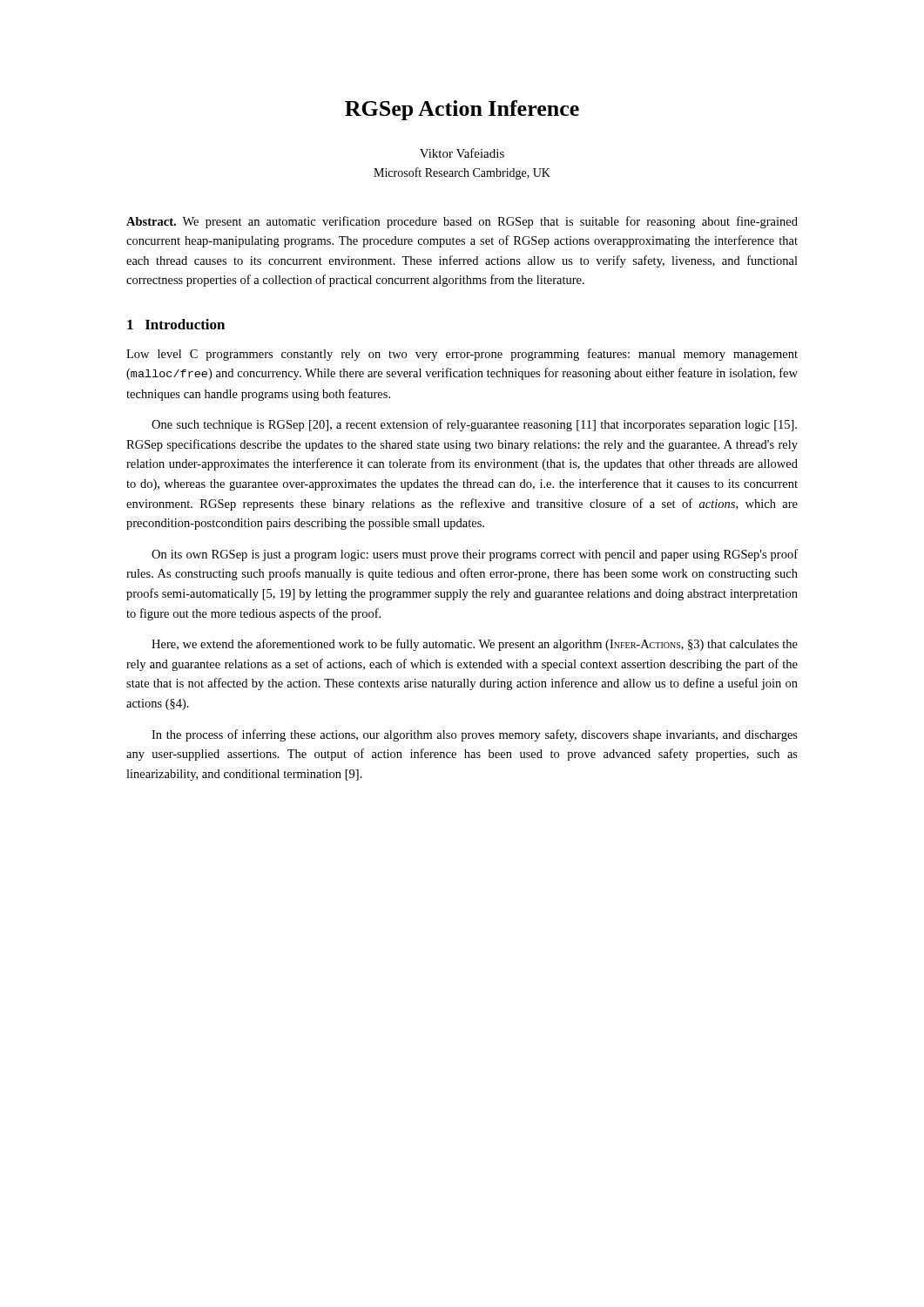Viewport: 924px width, 1307px height.
Task: Point to the region starting "RGSep Action Inference"
Action: point(462,109)
